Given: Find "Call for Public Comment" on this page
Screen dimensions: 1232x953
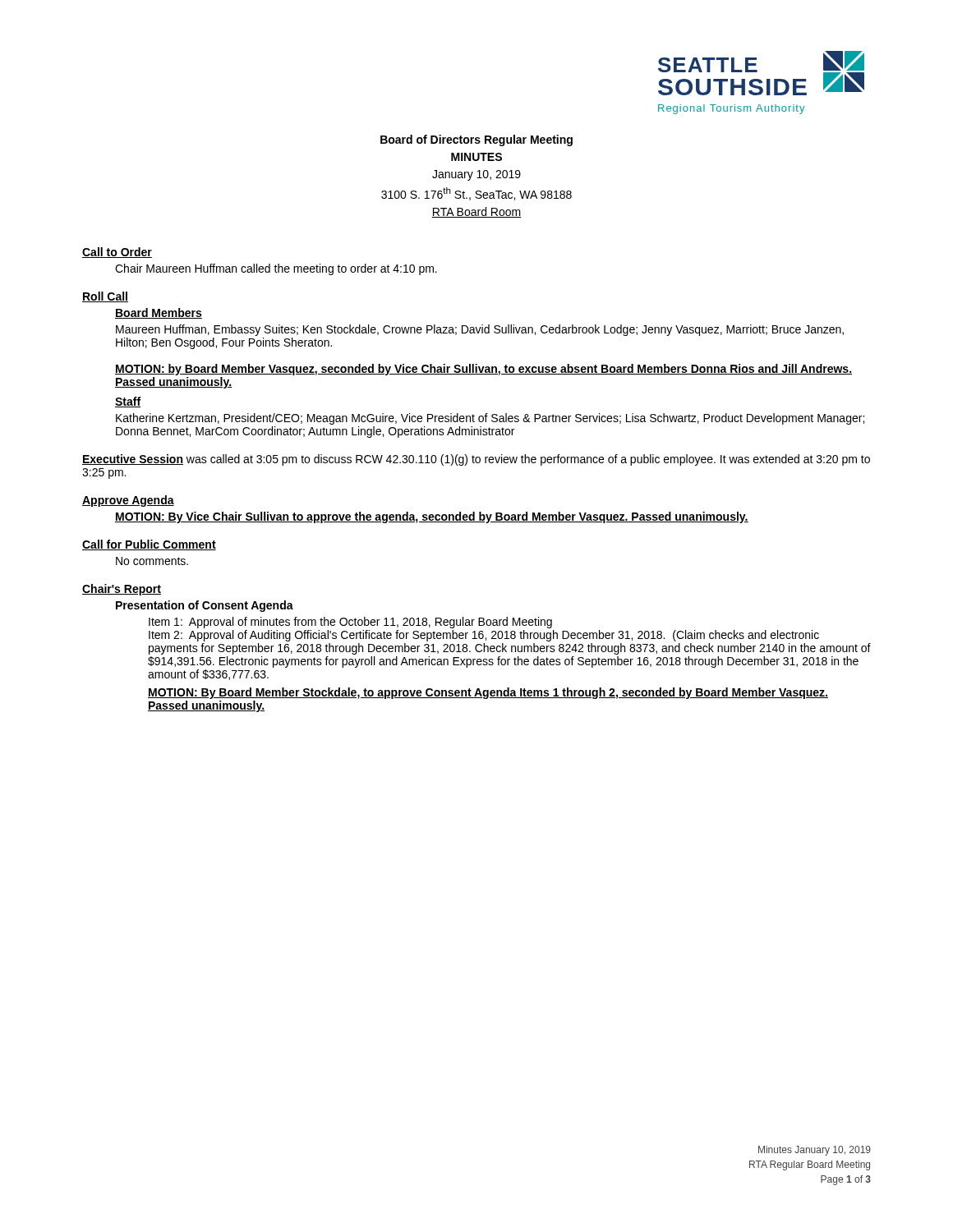Looking at the screenshot, I should 149,544.
